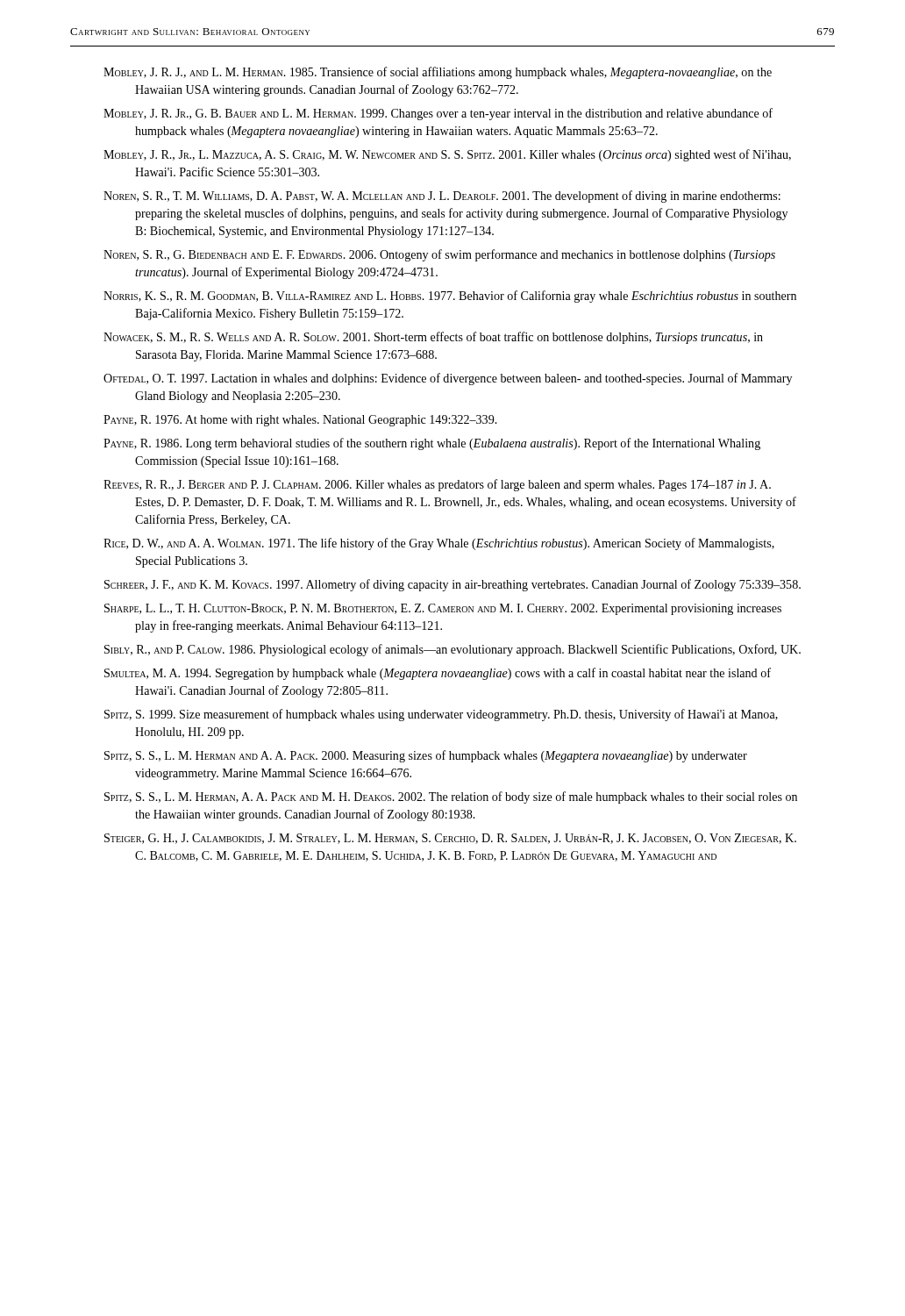Point to the region starting "Mobley, J. R. J., and L. M."
905x1316 pixels.
pos(438,81)
